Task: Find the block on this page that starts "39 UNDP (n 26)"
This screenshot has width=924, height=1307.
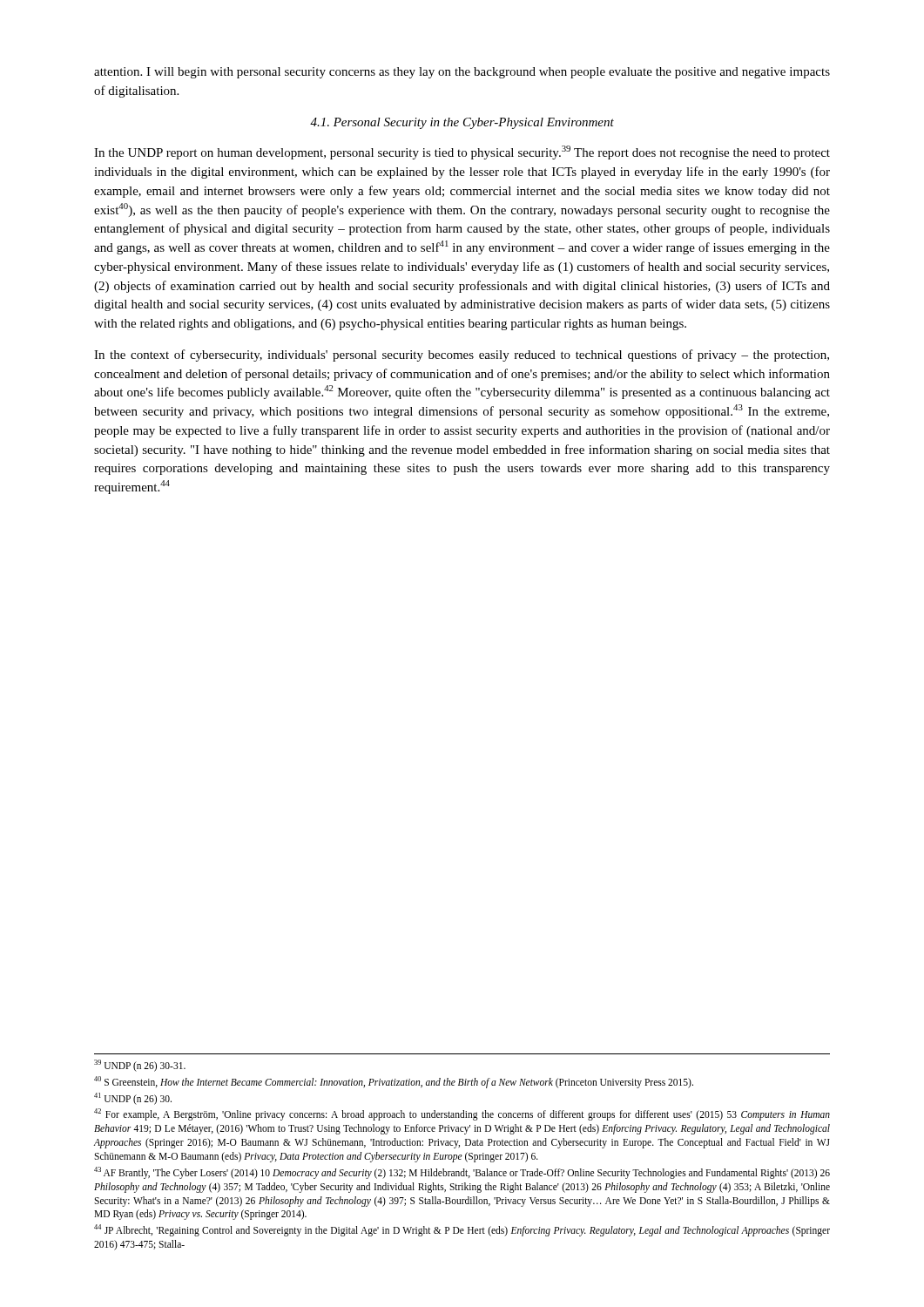Action: tap(140, 1065)
